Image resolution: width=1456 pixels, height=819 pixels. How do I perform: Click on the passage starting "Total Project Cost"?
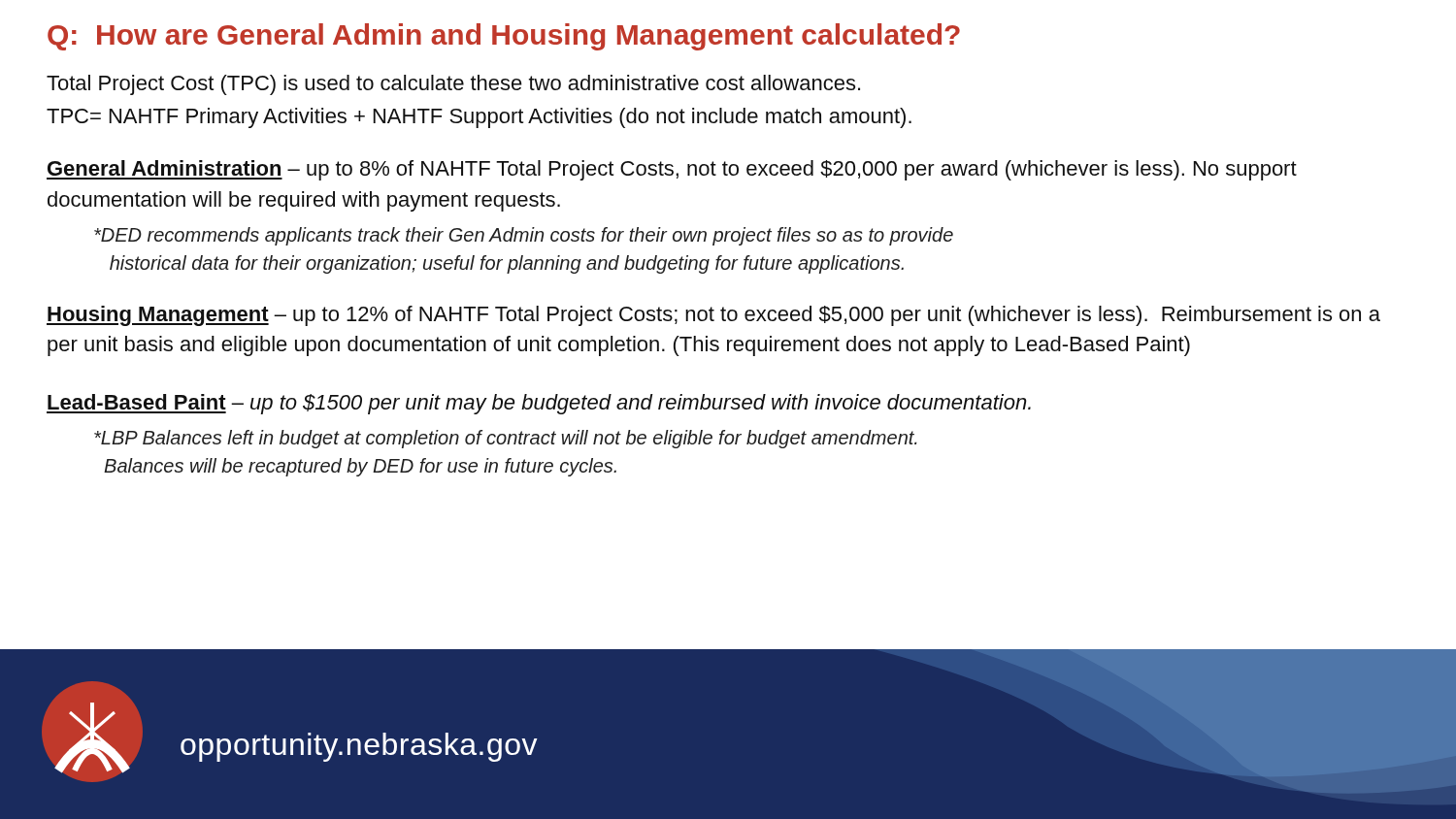tap(728, 100)
